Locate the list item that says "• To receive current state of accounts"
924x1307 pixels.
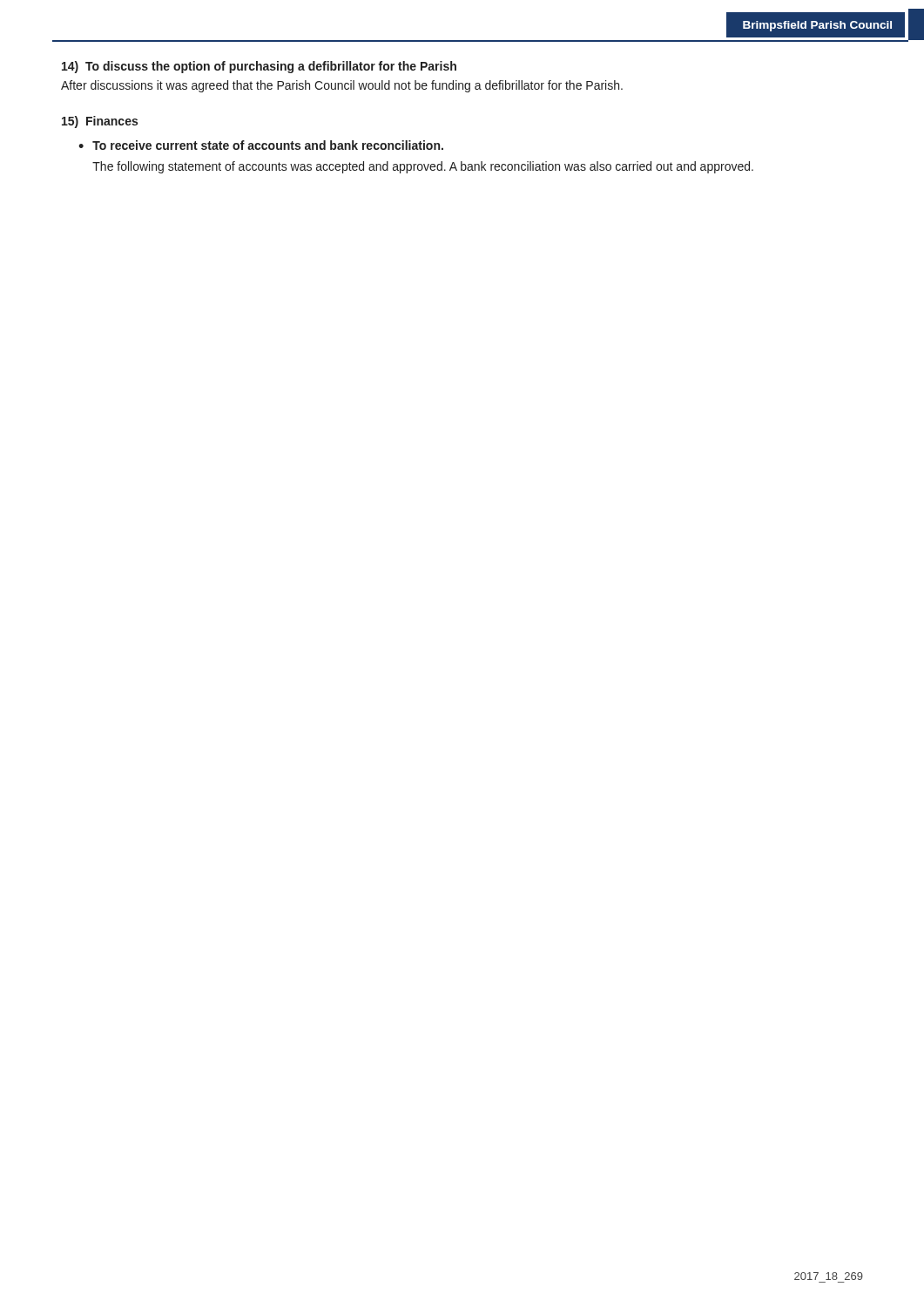point(471,156)
